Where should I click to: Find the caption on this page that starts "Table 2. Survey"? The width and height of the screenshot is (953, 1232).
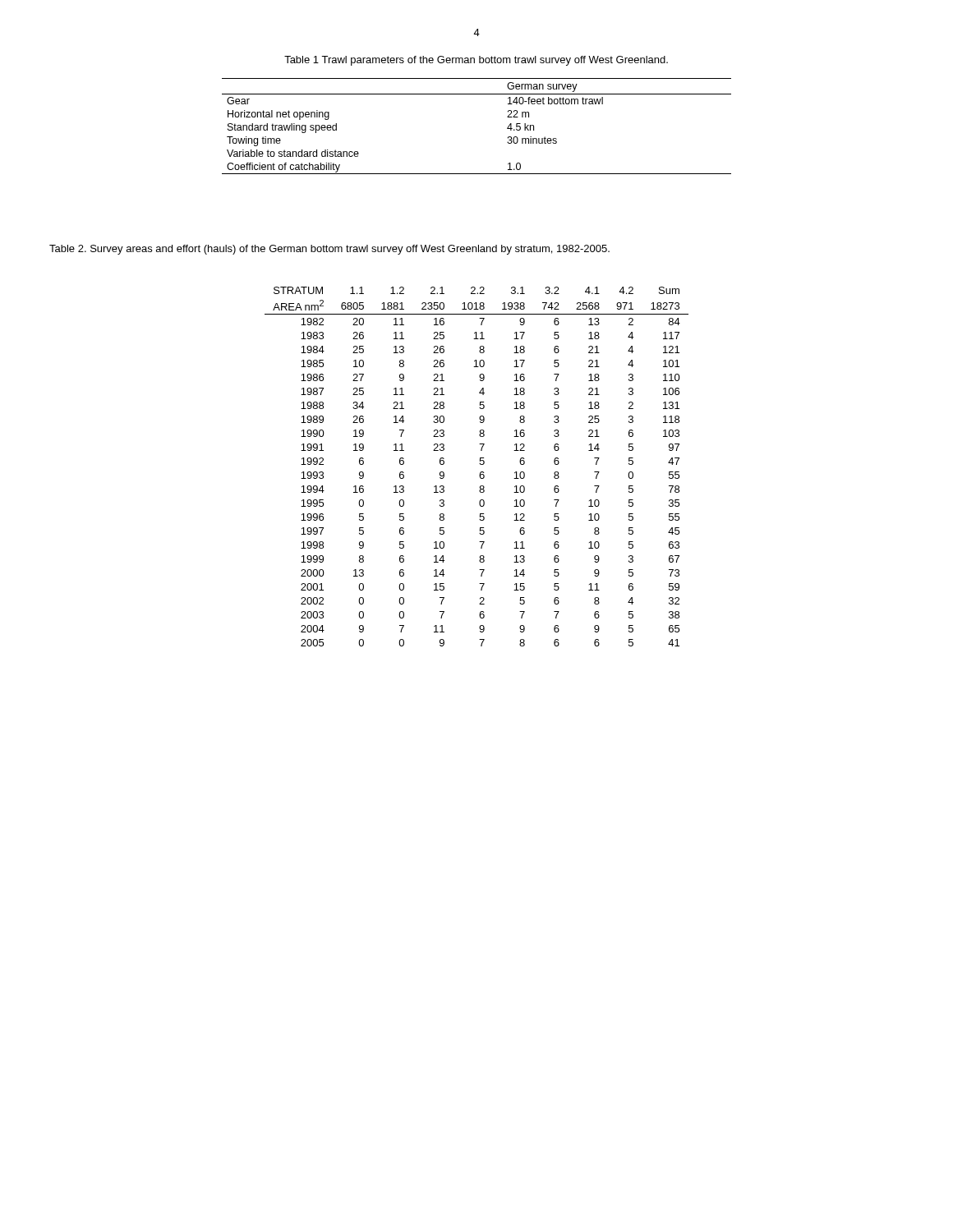click(330, 248)
